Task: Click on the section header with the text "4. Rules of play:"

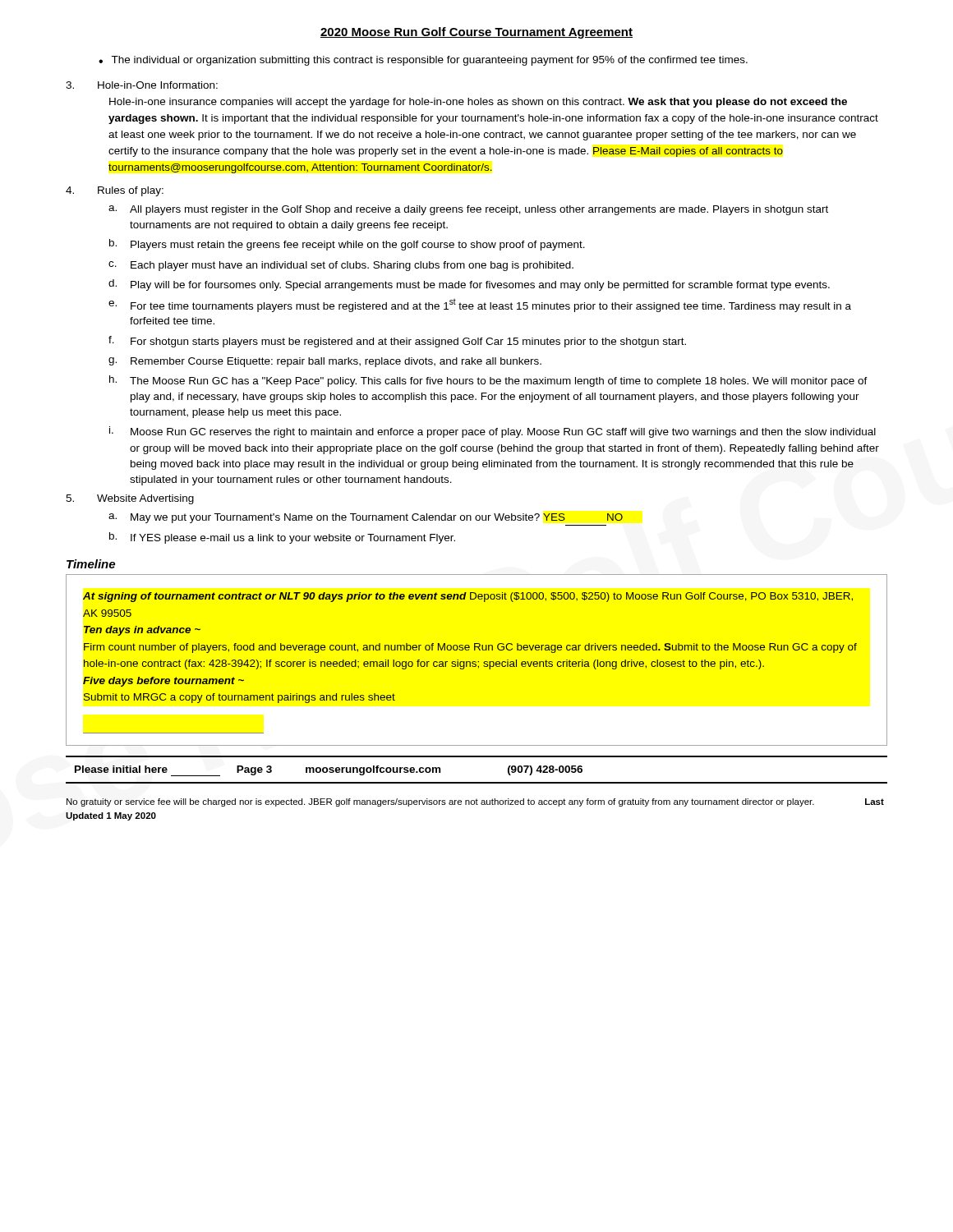Action: 115,190
